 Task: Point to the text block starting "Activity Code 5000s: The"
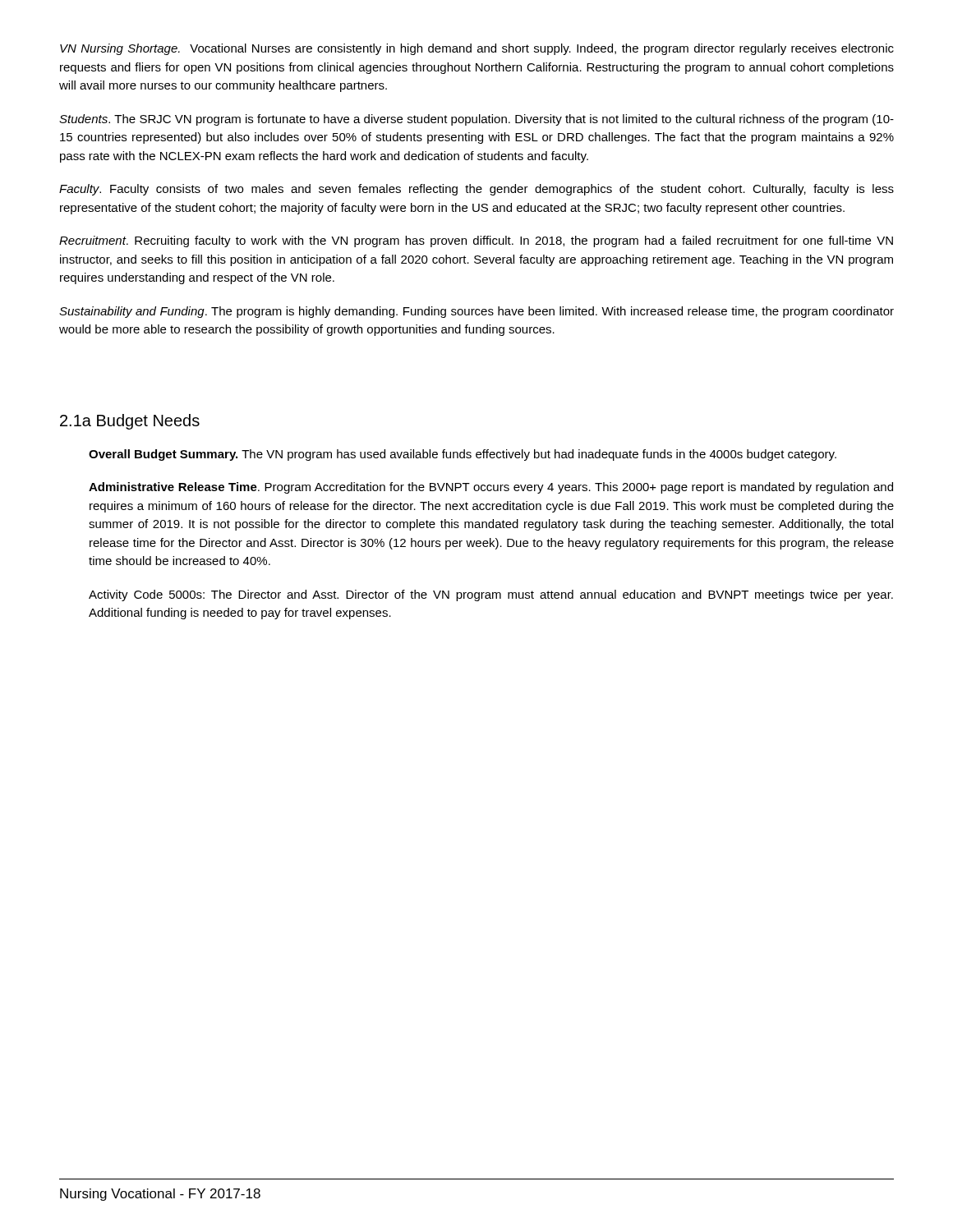pos(491,603)
